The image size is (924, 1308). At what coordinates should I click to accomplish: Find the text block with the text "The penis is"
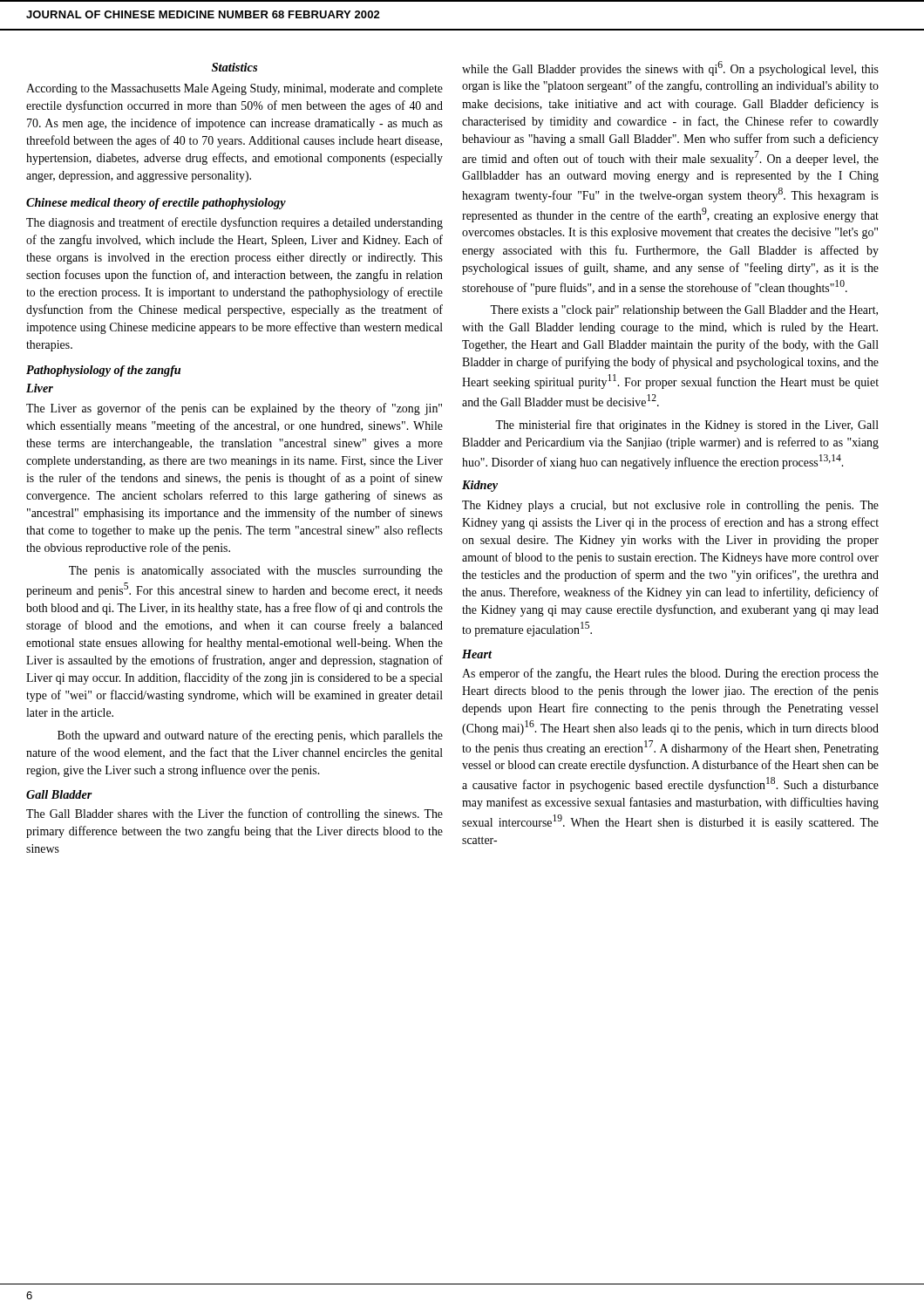(x=234, y=642)
